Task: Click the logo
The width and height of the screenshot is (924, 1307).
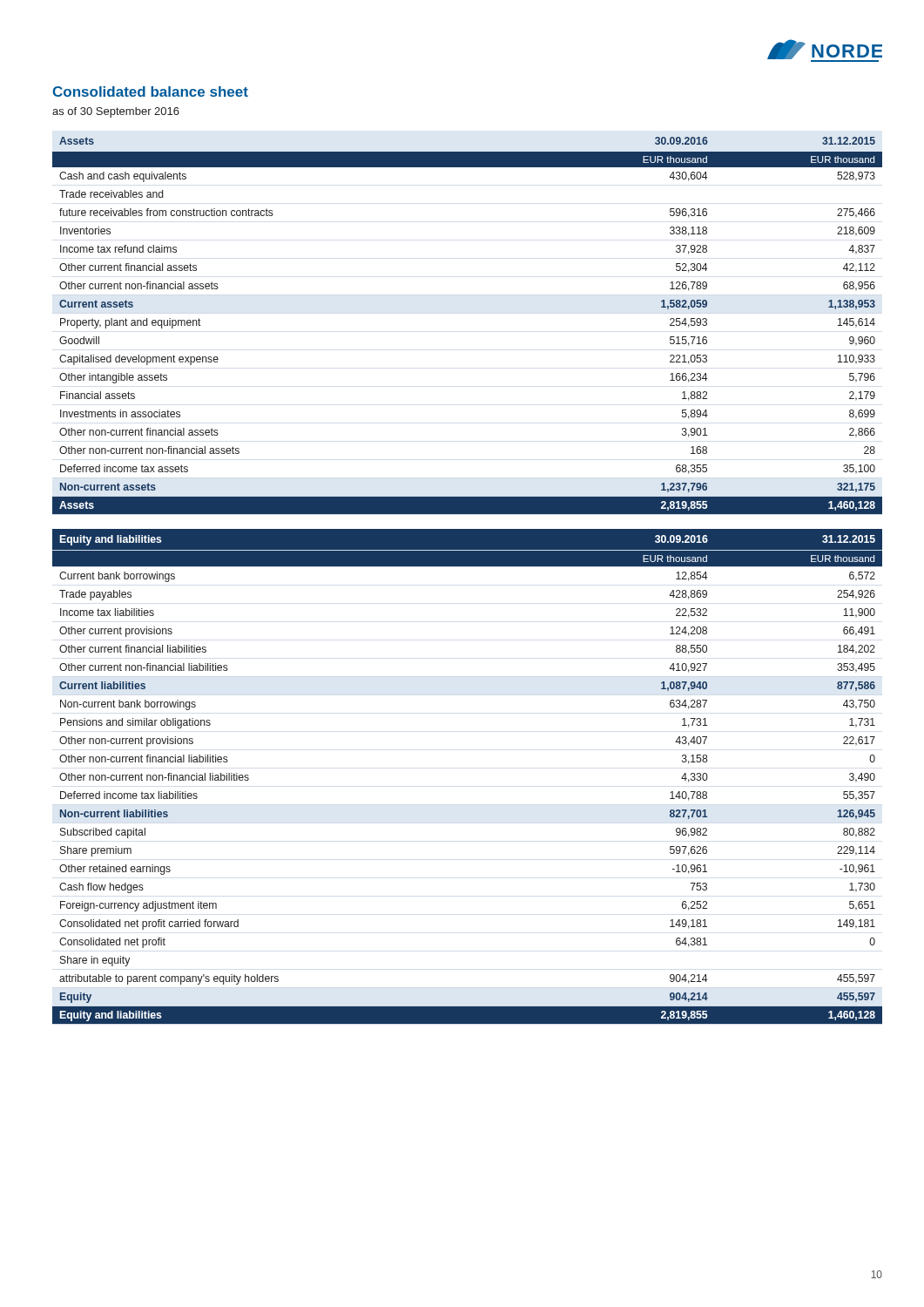Action: pyautogui.click(x=821, y=49)
